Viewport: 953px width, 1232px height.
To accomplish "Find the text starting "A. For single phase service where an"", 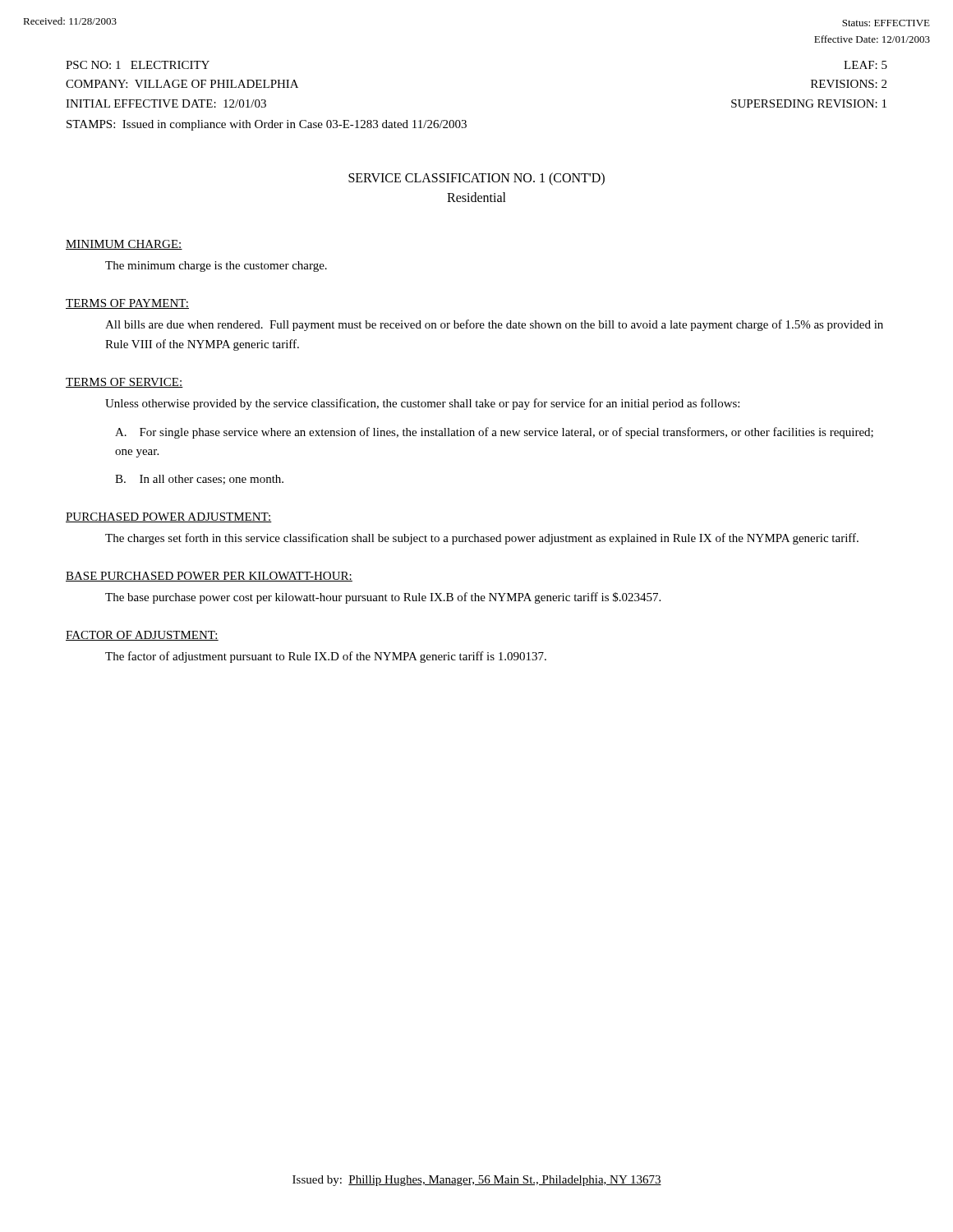I will [495, 440].
